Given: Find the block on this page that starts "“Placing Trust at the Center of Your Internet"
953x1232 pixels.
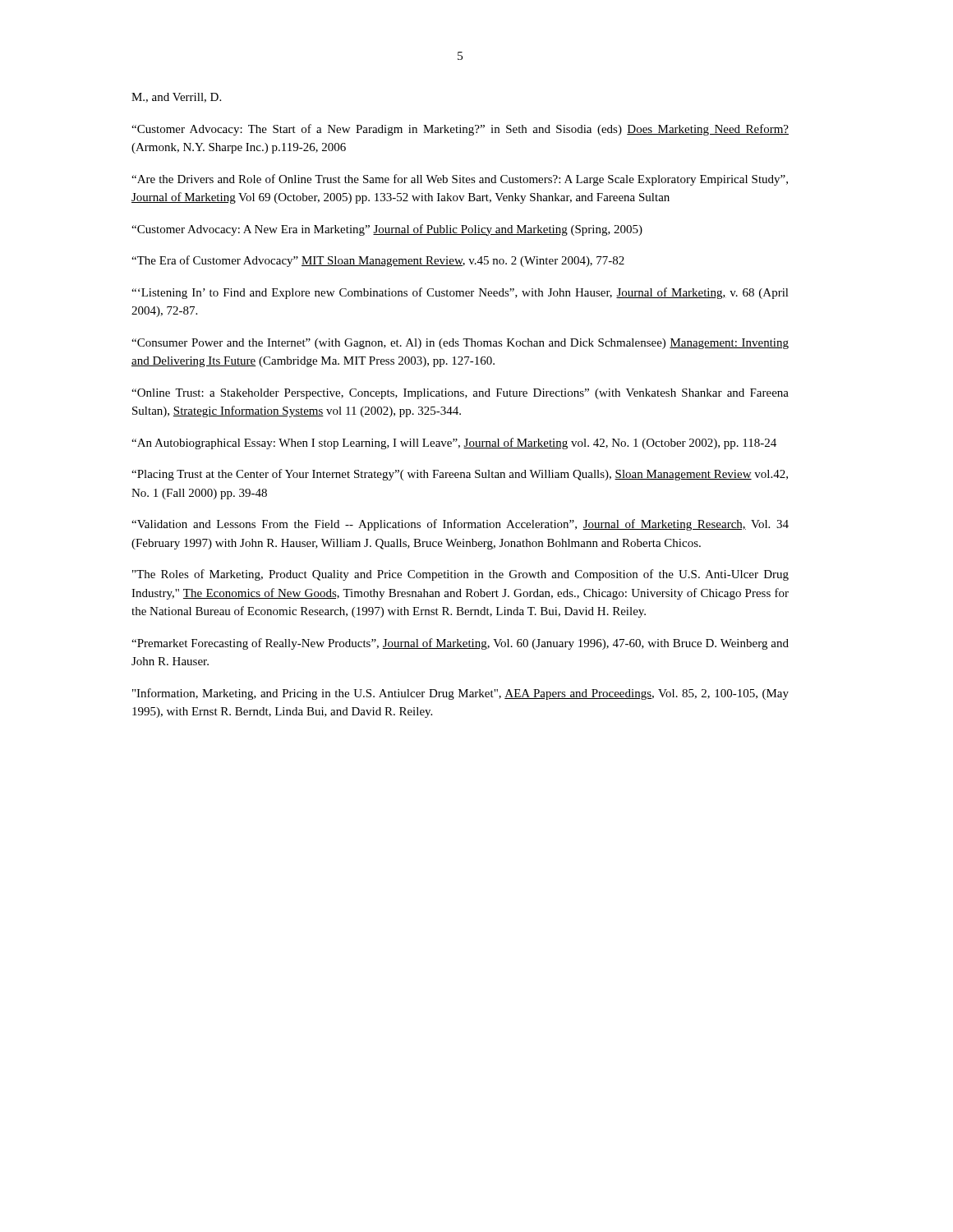Looking at the screenshot, I should (x=460, y=483).
